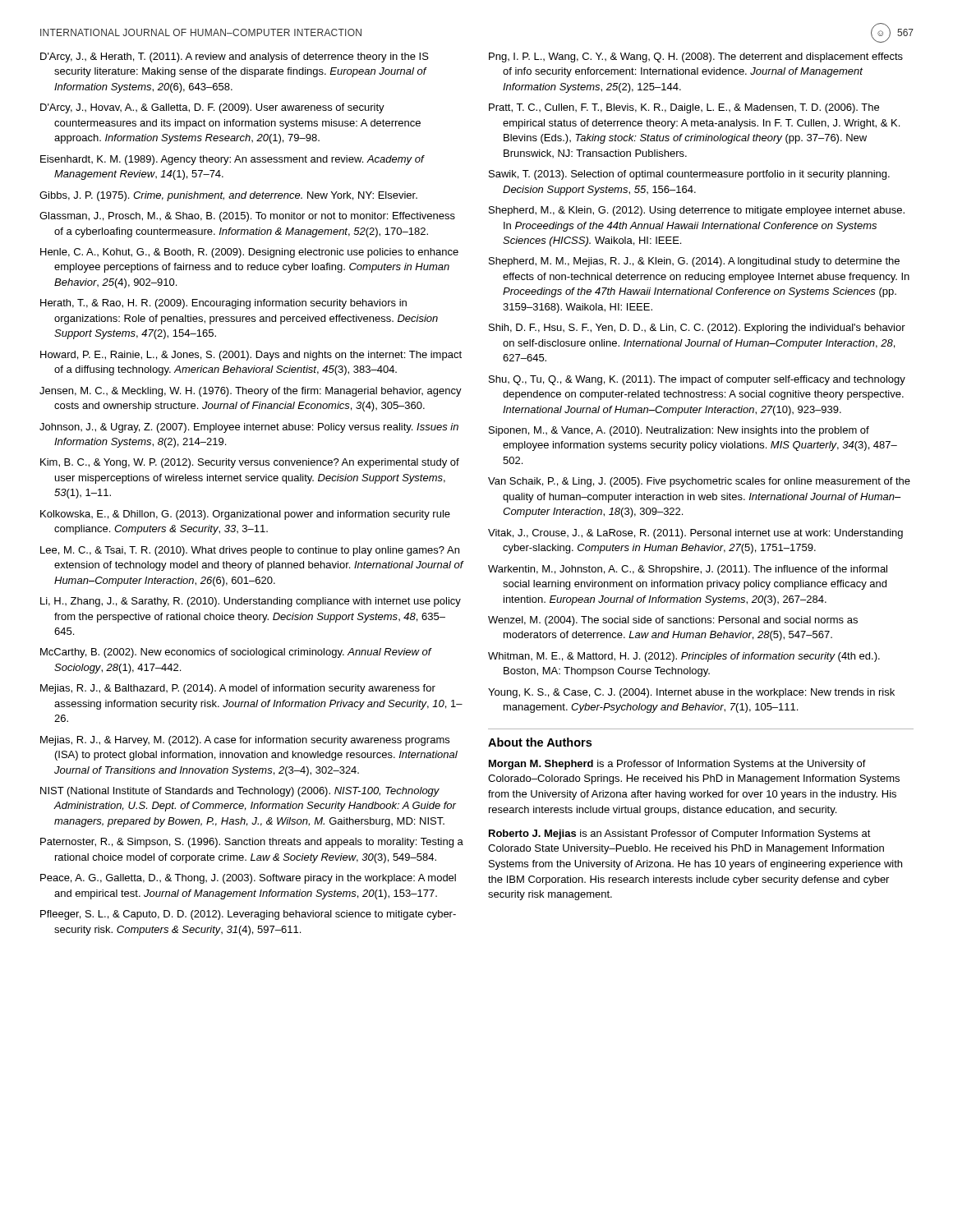Locate the list item containing "Warkentin, M., Johnston, A. C.,"
The image size is (953, 1232).
[x=688, y=584]
